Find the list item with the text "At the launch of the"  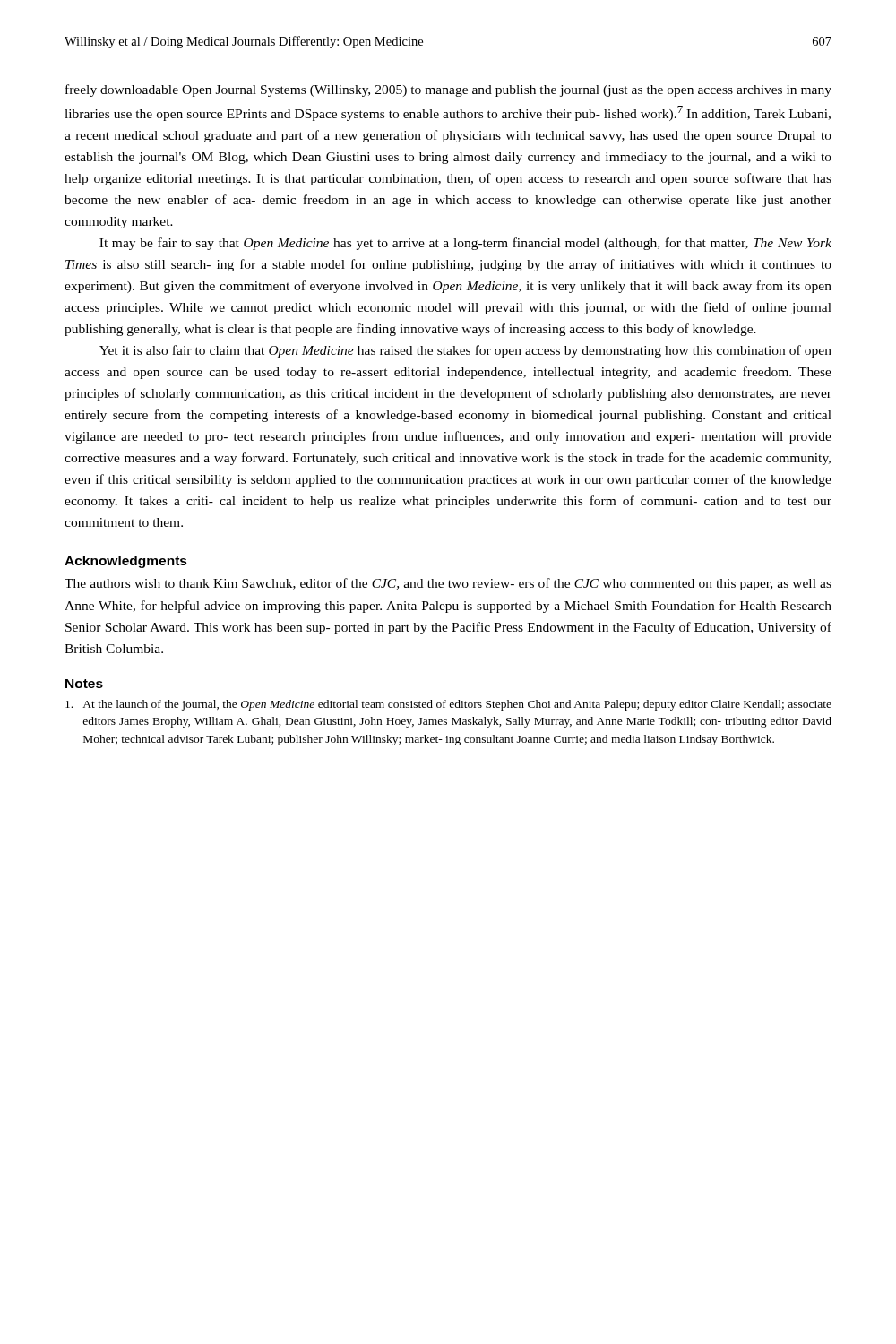point(448,721)
